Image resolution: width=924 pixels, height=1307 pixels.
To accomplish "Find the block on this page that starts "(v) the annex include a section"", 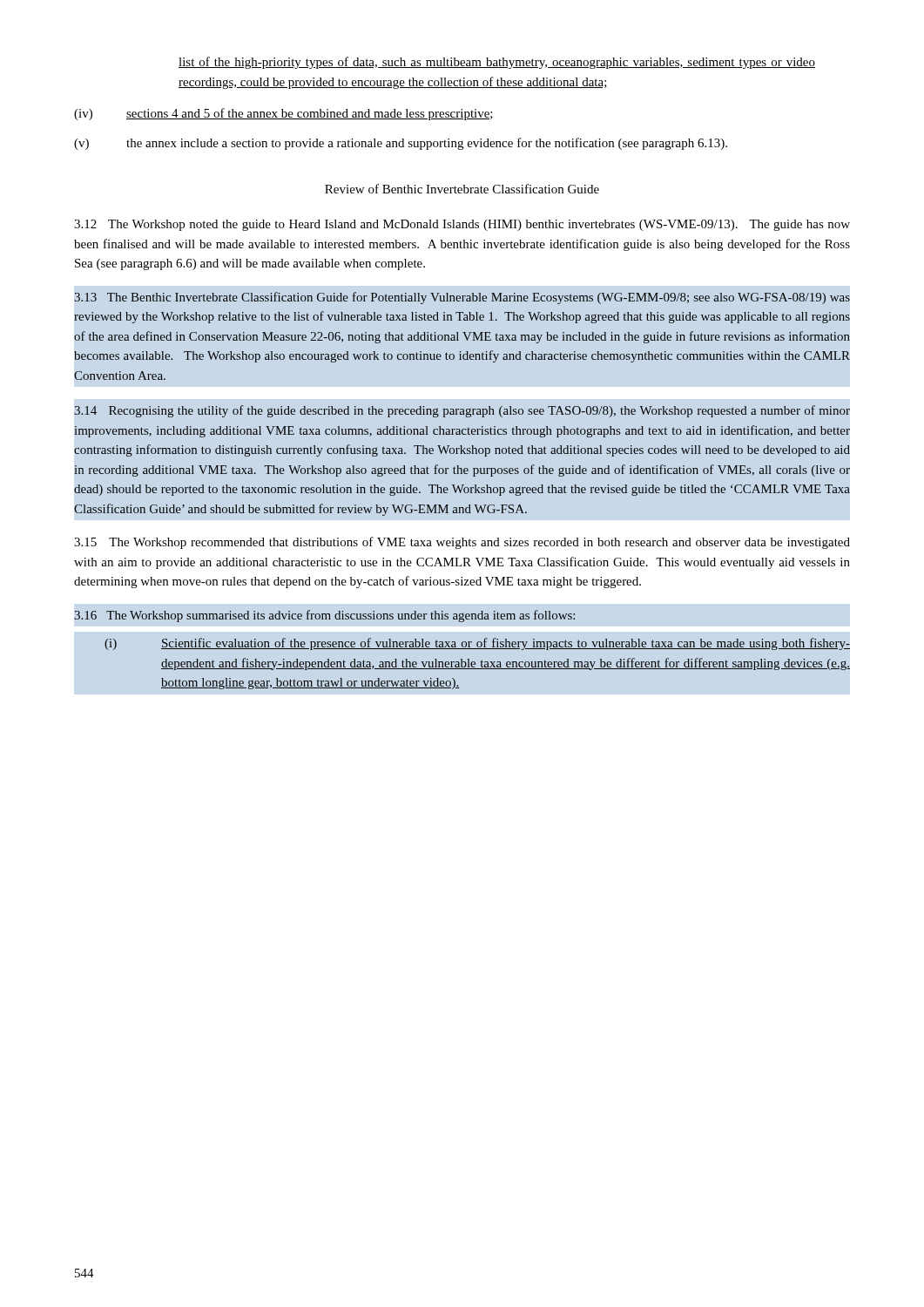I will pyautogui.click(x=462, y=143).
